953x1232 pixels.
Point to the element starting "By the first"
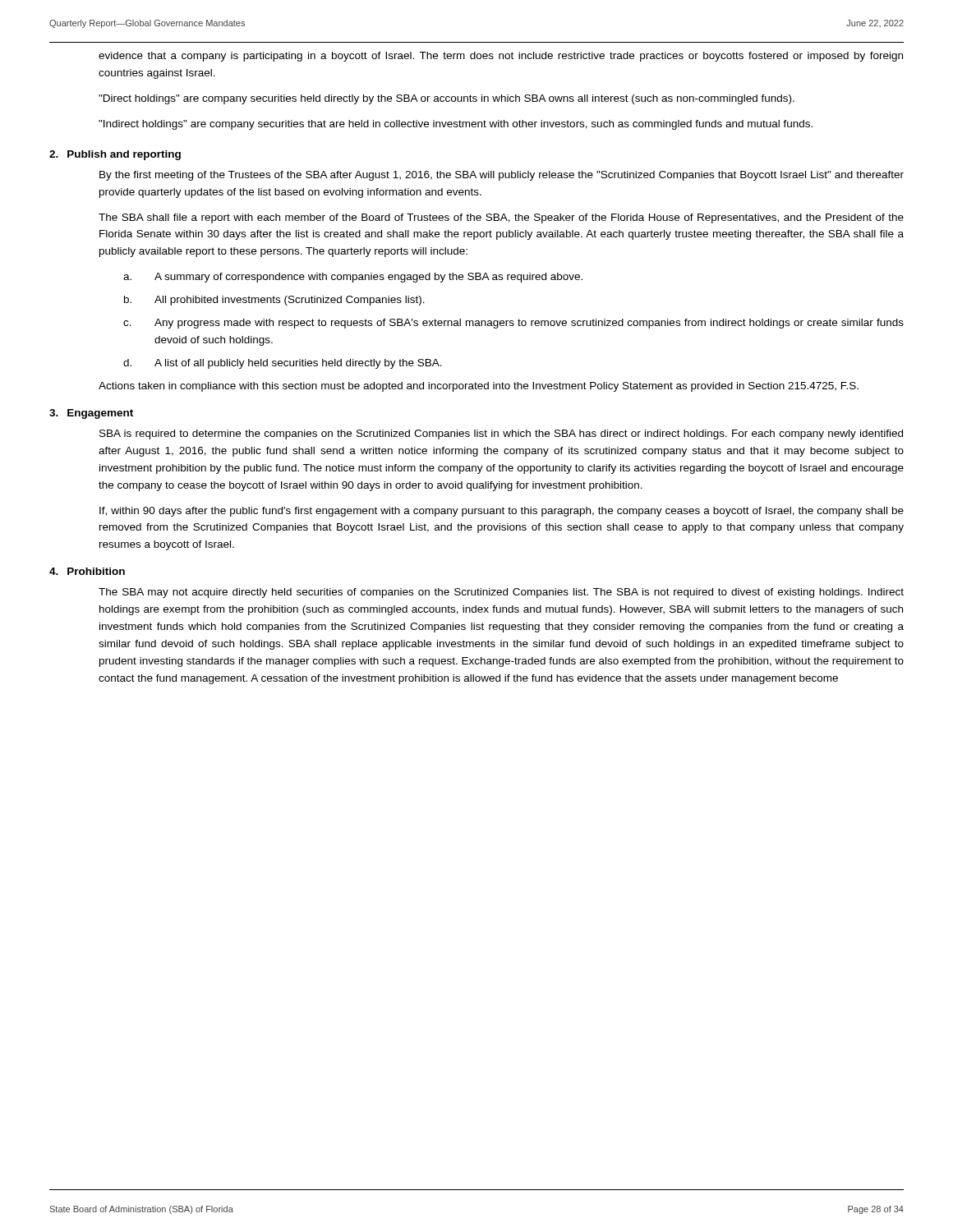pyautogui.click(x=501, y=183)
